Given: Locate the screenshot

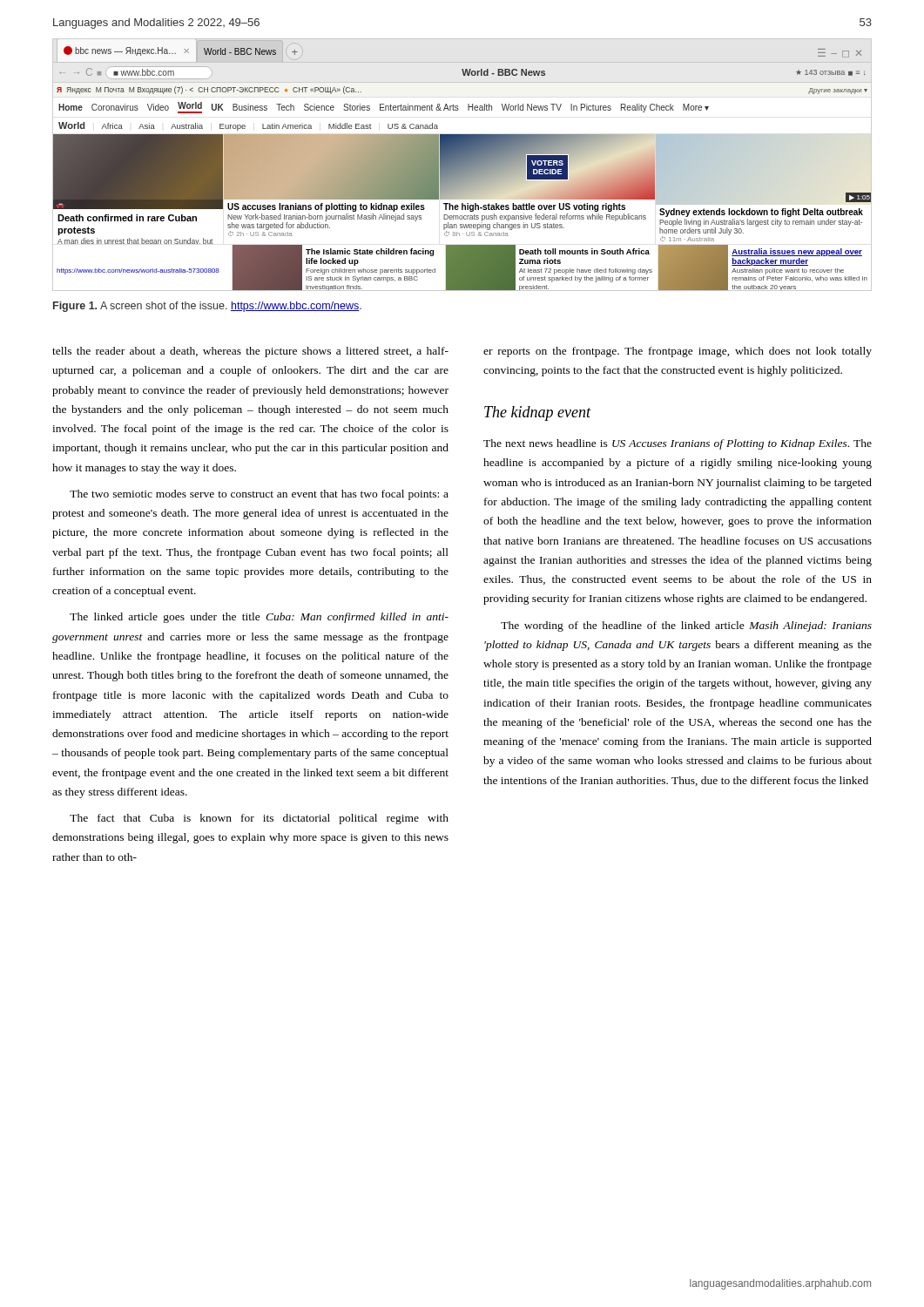Looking at the screenshot, I should (x=462, y=165).
